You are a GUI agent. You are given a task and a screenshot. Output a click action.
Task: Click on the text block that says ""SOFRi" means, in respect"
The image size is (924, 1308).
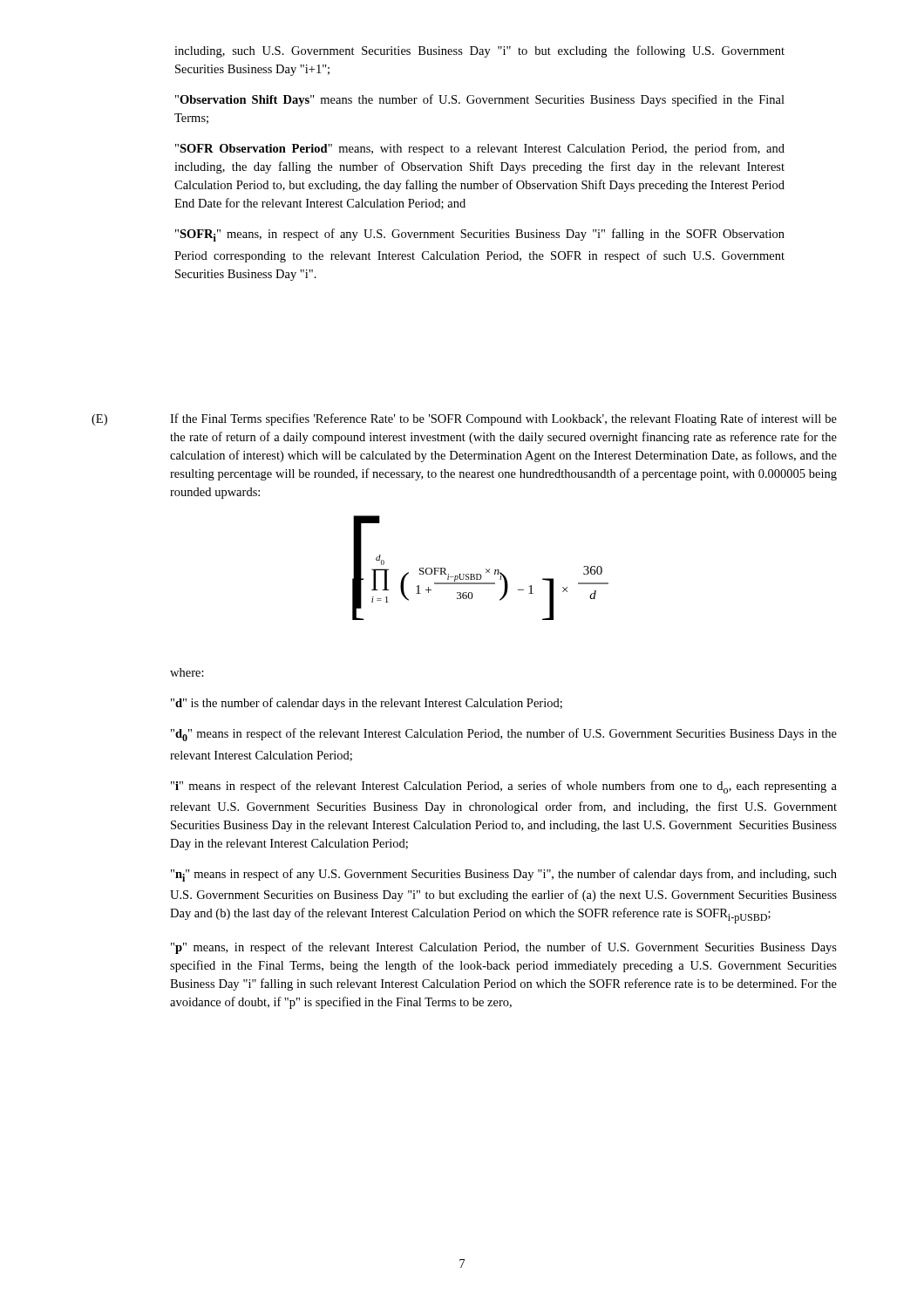[479, 254]
